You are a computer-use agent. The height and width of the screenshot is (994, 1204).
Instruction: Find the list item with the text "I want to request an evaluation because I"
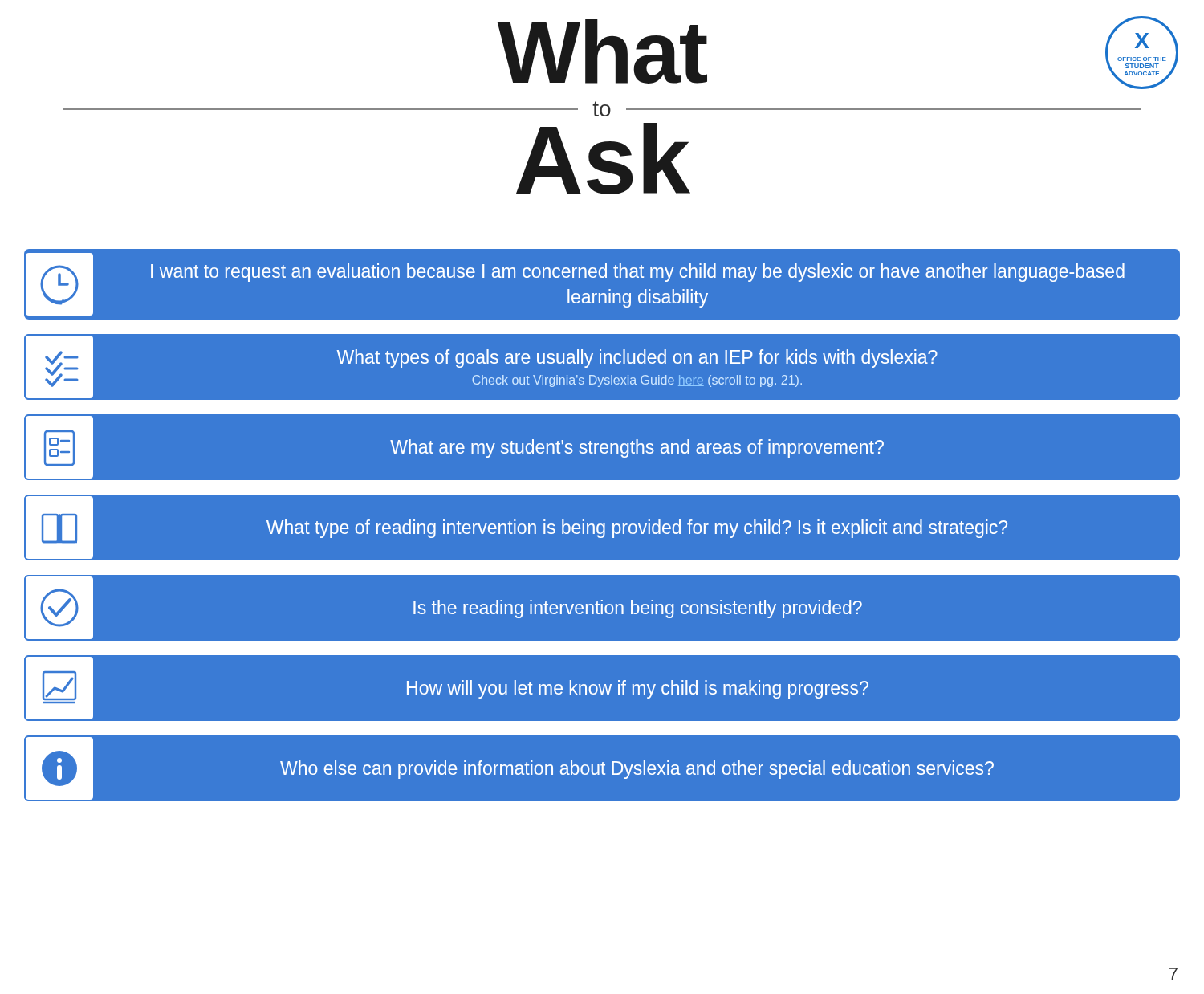point(602,284)
